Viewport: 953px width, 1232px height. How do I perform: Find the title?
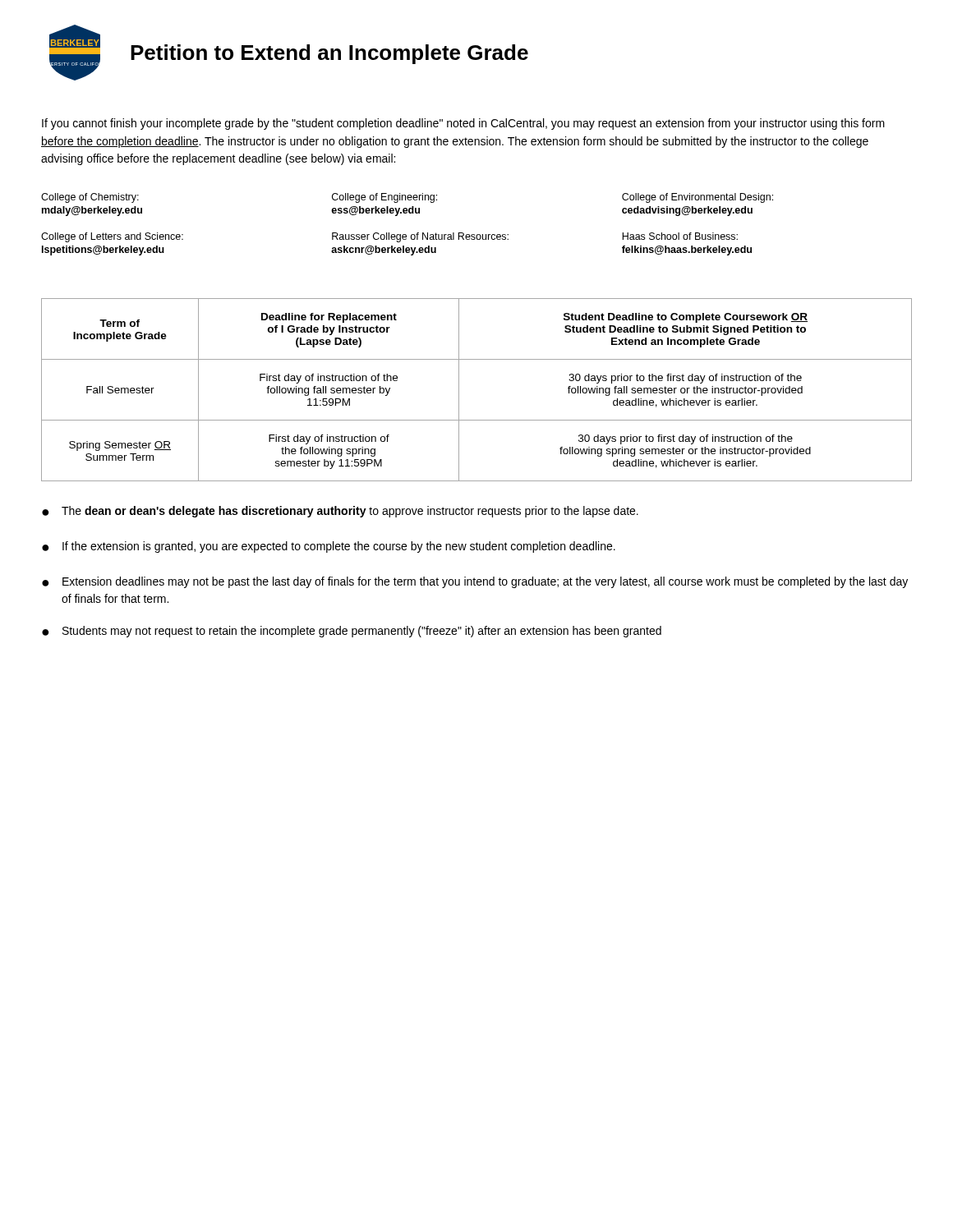284,53
